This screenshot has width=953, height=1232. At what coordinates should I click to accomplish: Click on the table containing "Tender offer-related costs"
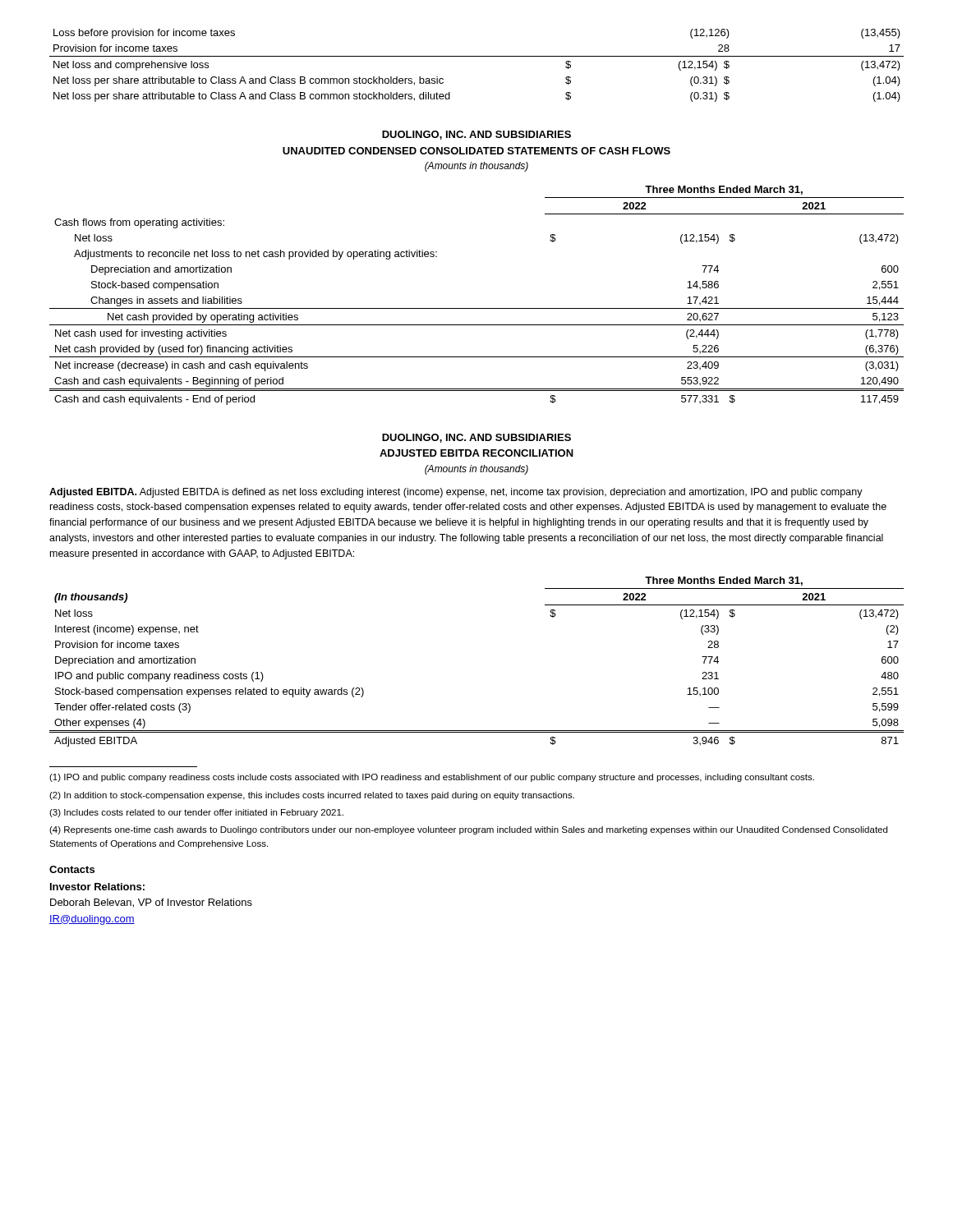click(476, 661)
